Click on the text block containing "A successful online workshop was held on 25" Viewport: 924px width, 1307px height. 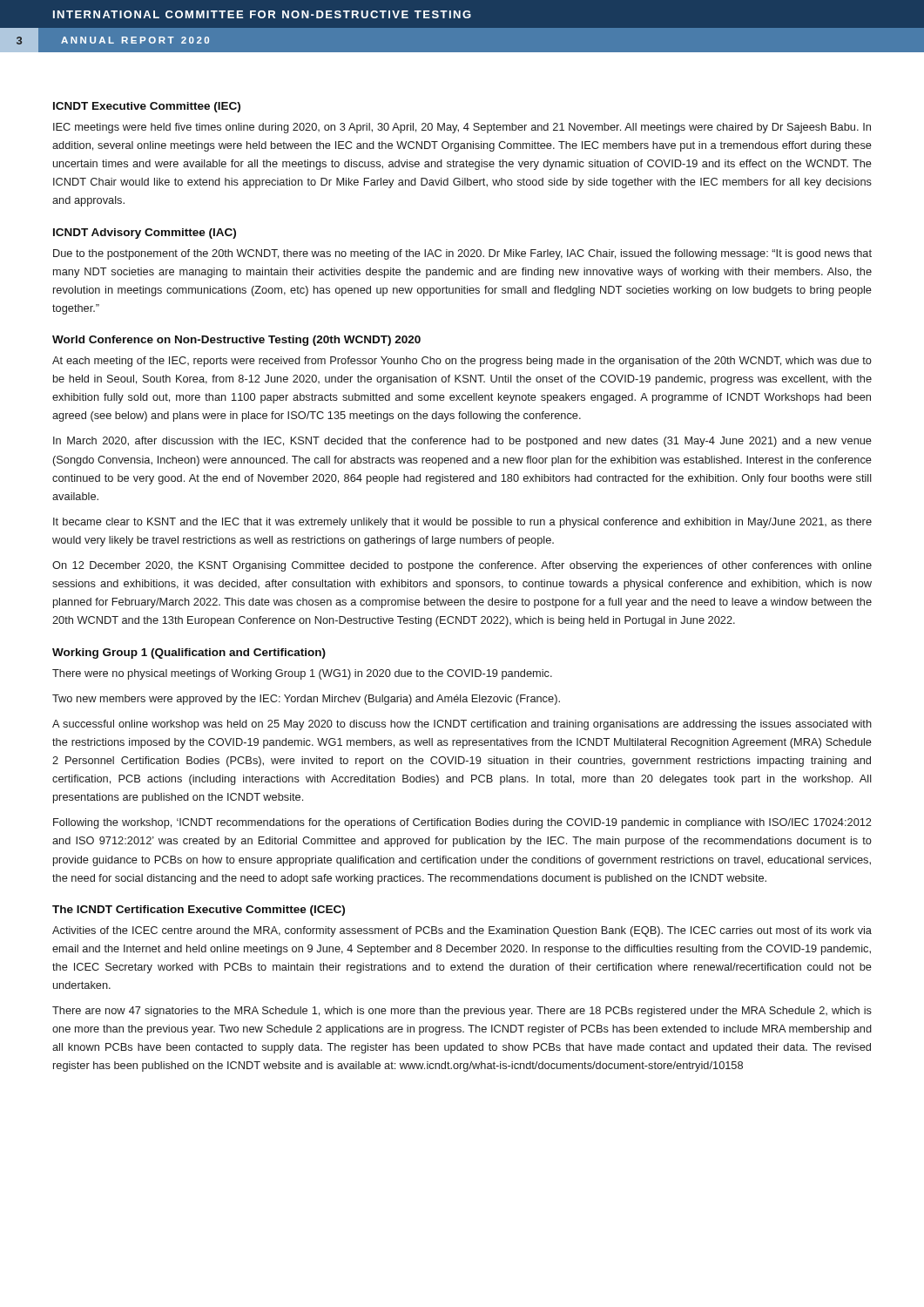point(462,760)
